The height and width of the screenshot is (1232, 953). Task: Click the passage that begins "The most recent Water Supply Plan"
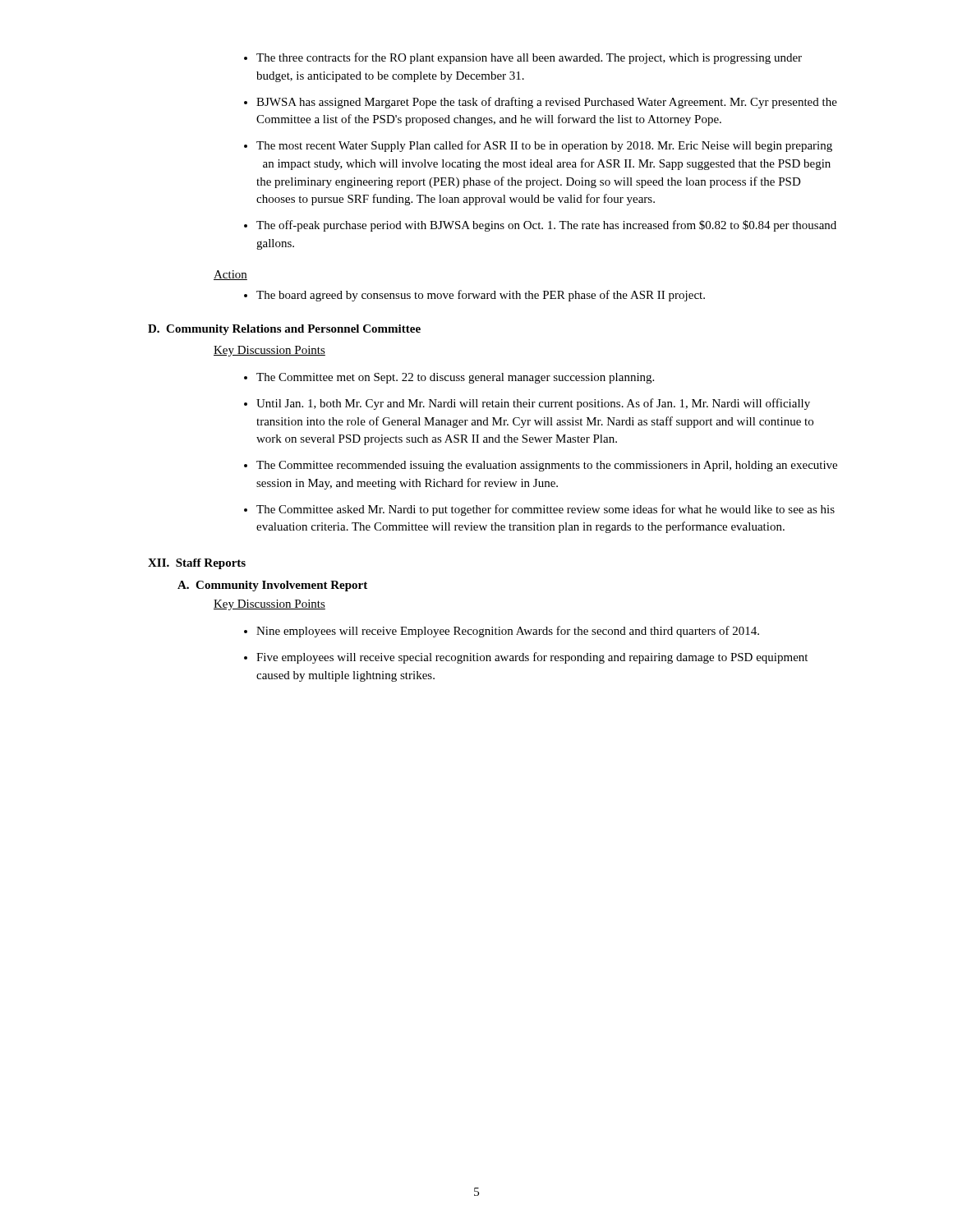coord(544,172)
